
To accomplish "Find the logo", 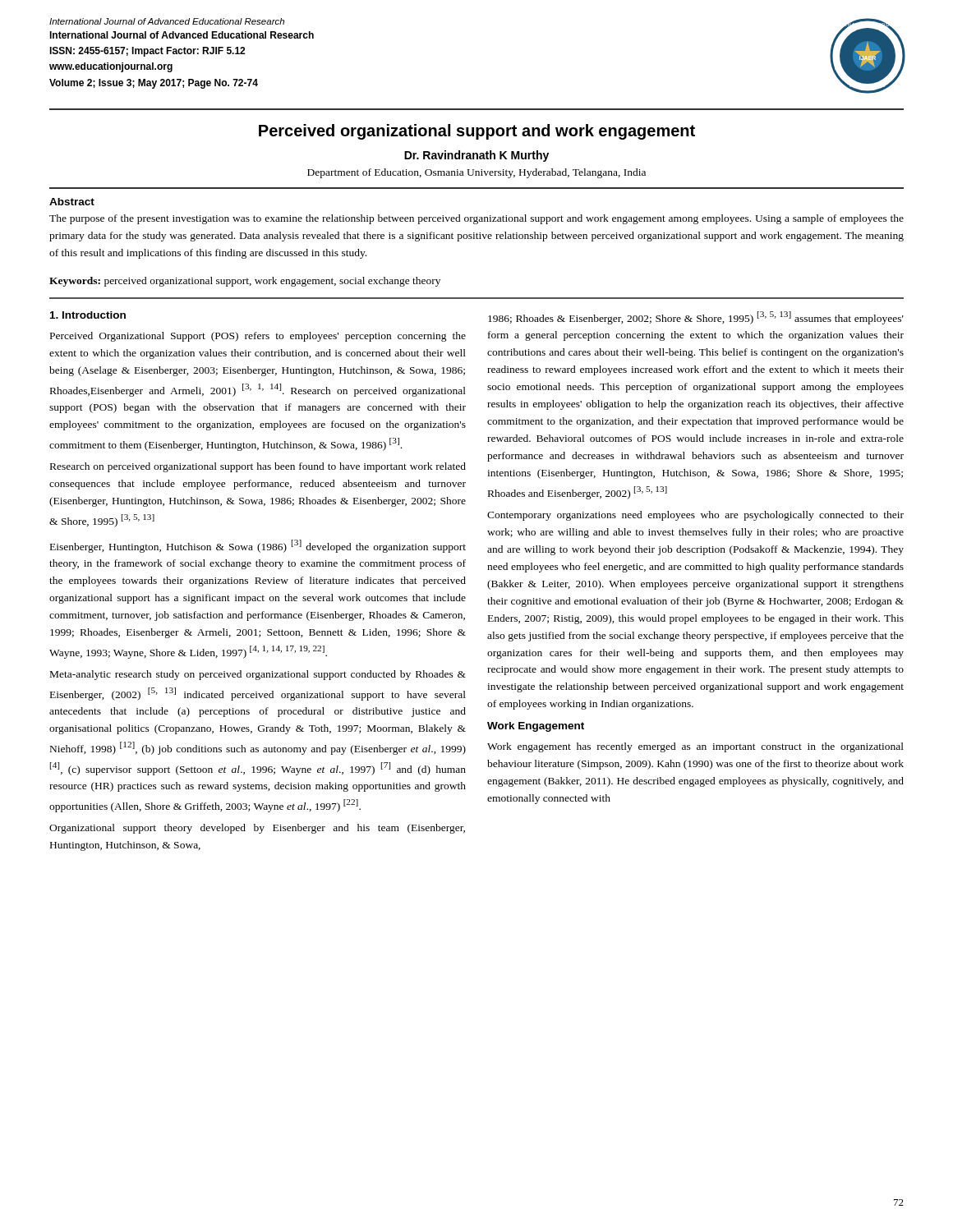I will [x=868, y=56].
